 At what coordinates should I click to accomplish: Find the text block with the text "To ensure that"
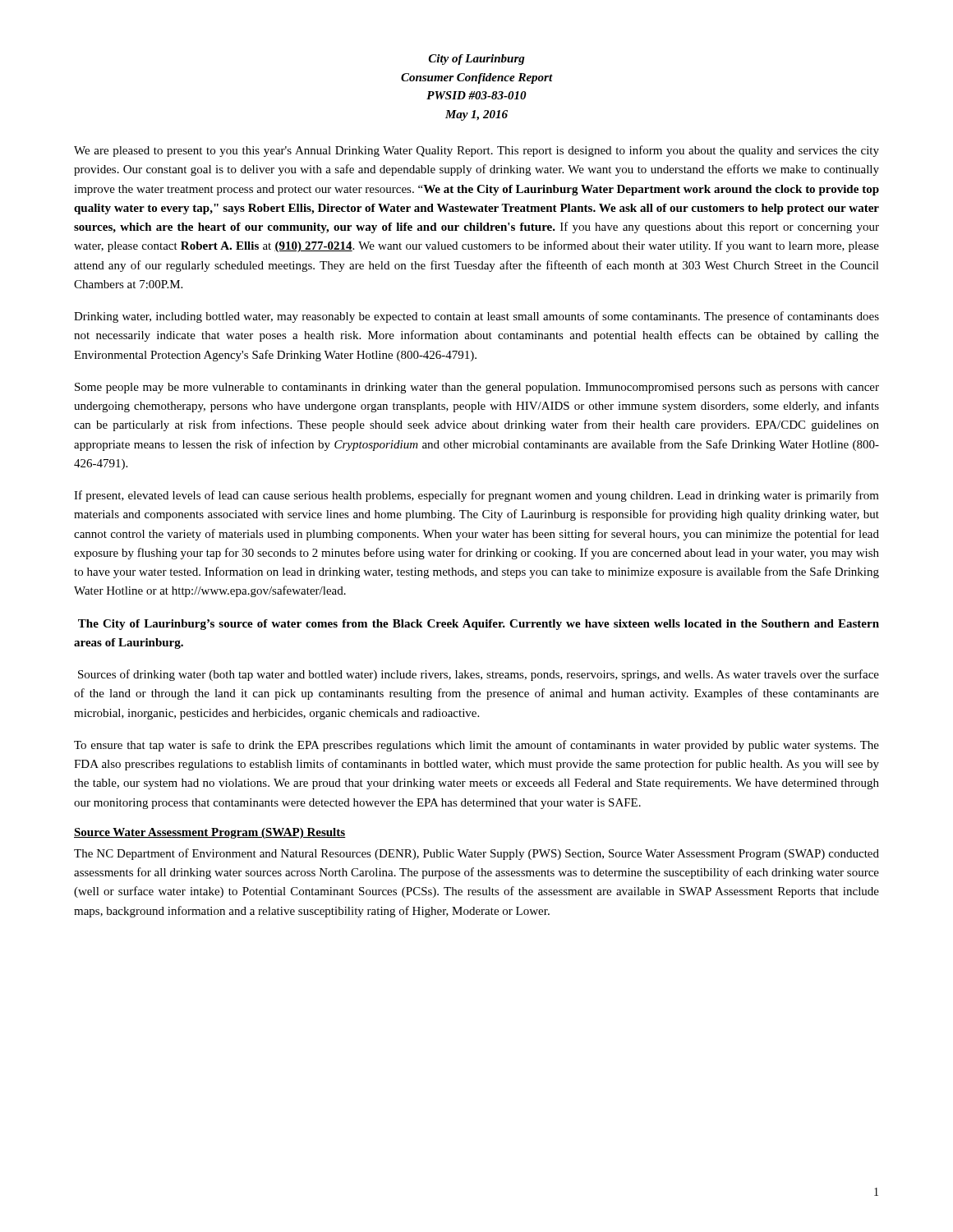pos(476,773)
